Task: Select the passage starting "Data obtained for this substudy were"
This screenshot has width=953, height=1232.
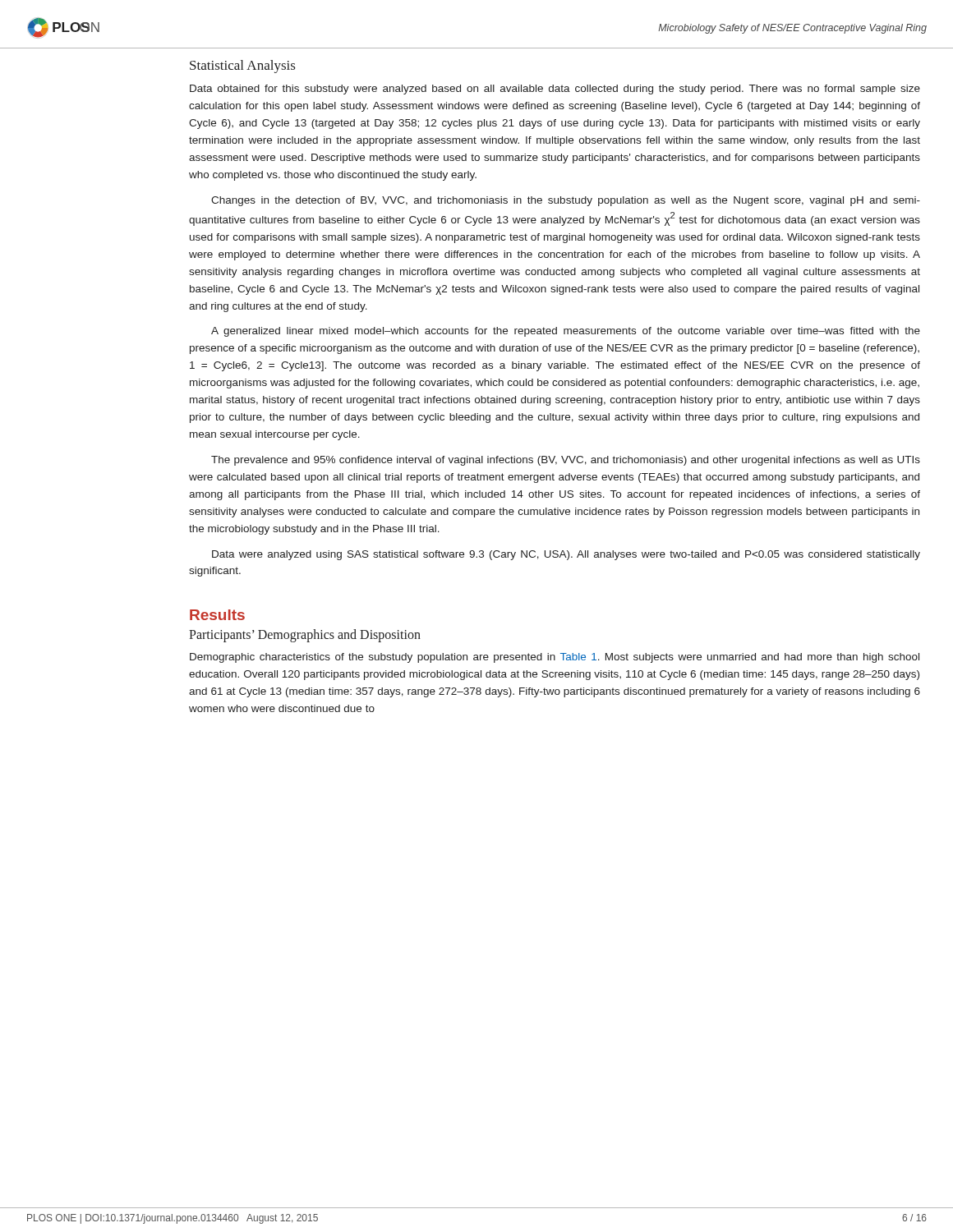Action: 555,132
